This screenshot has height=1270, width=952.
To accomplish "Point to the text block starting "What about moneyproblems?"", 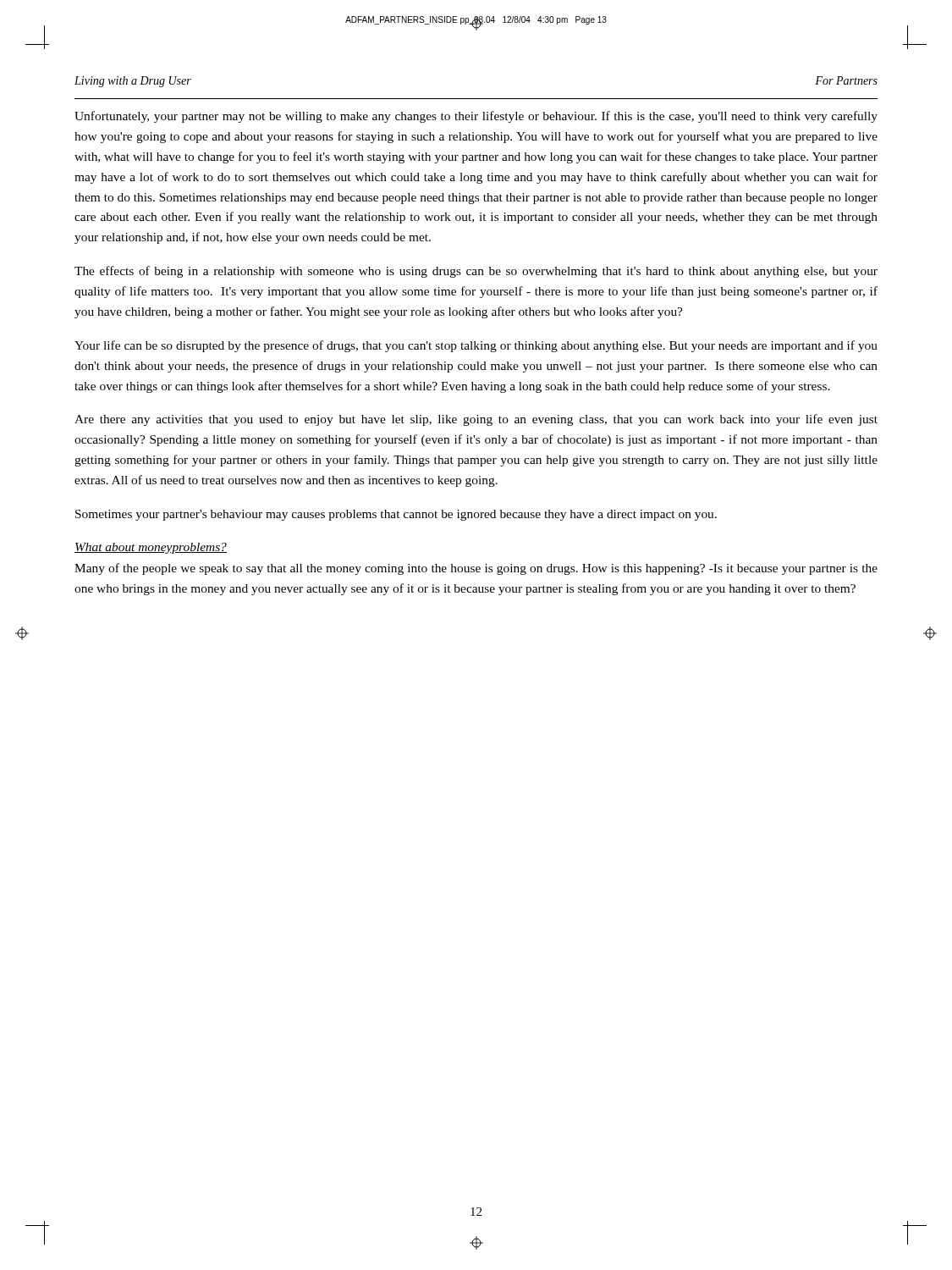I will (x=151, y=546).
